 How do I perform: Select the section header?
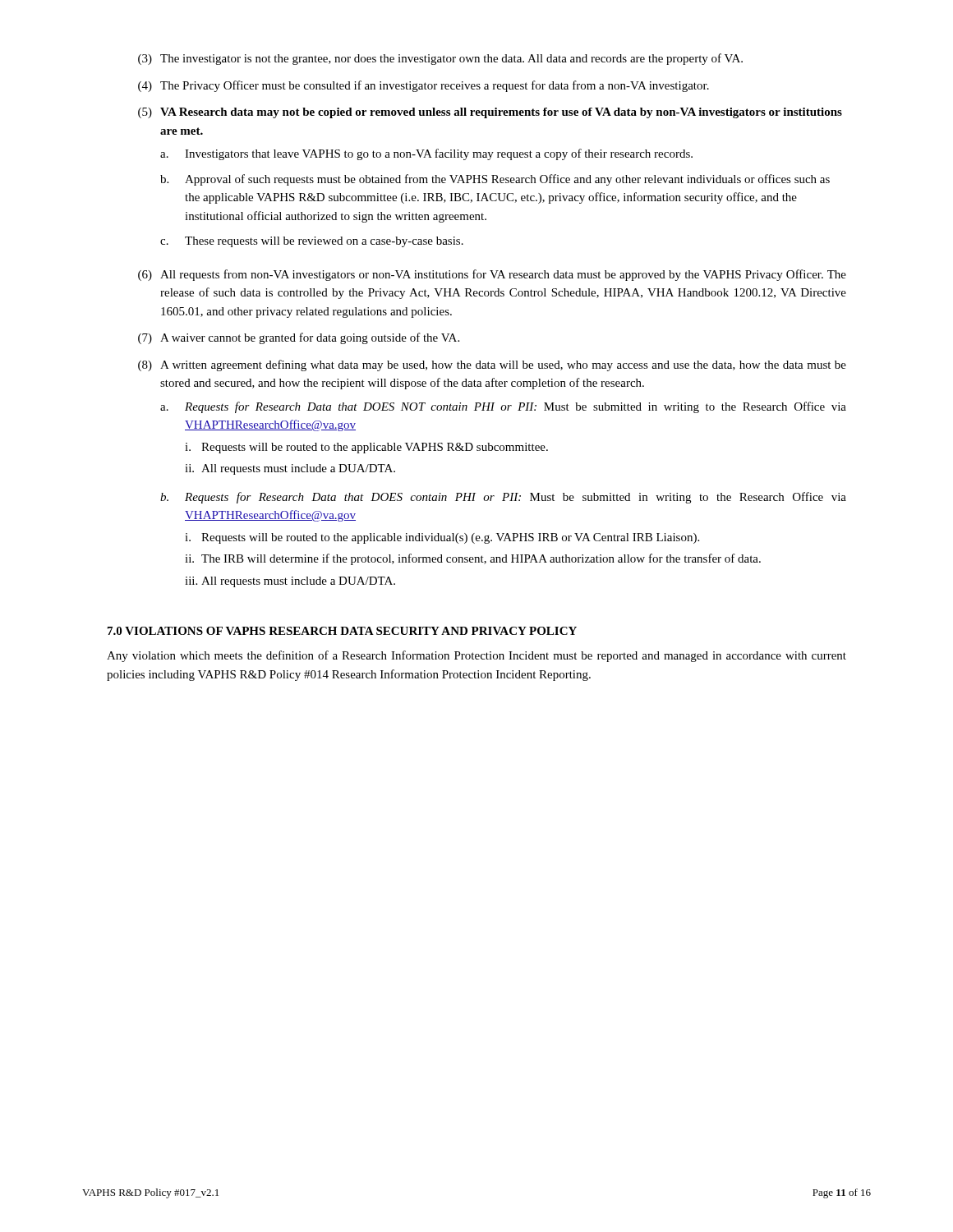point(342,631)
